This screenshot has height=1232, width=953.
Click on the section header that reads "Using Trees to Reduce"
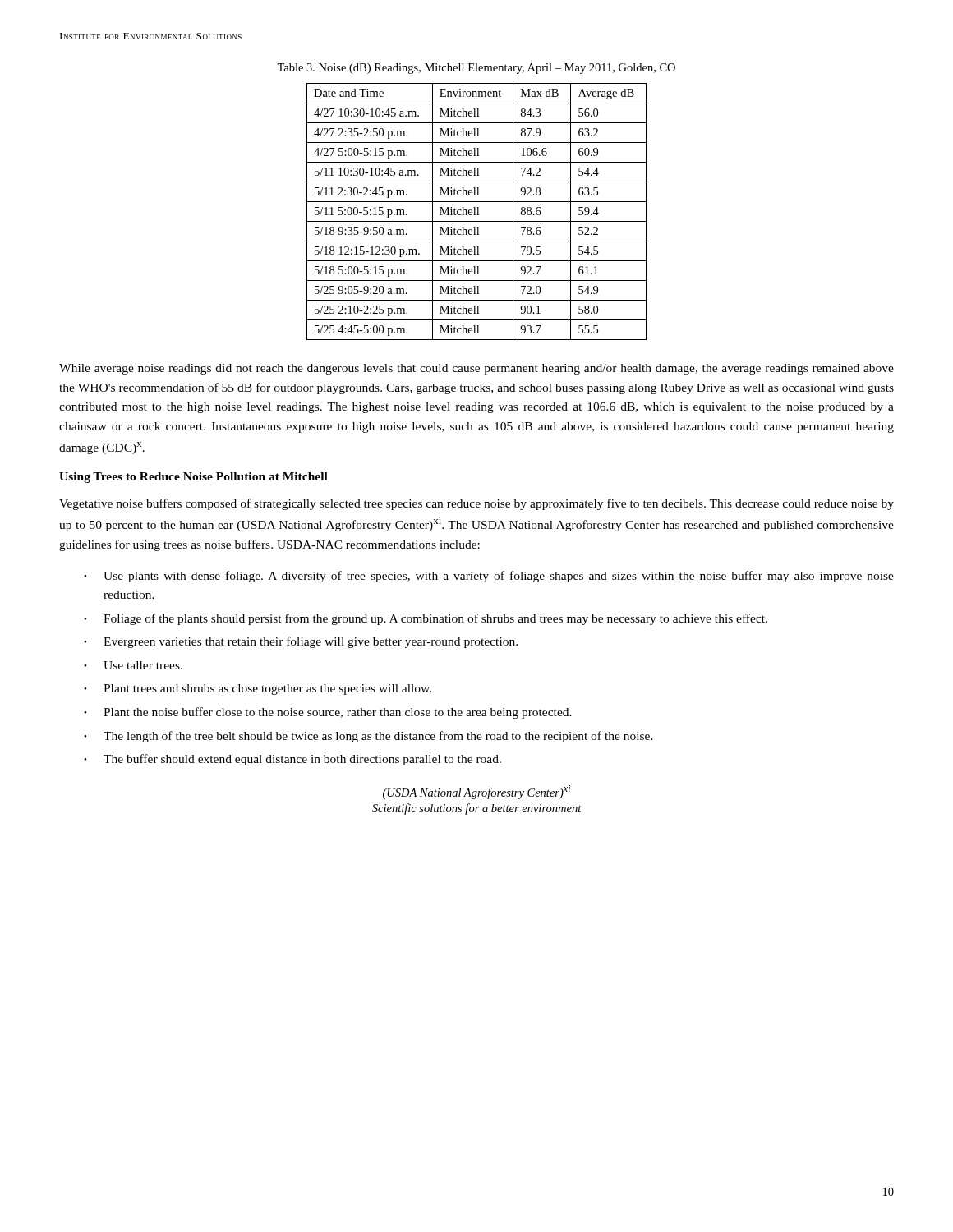pos(193,476)
